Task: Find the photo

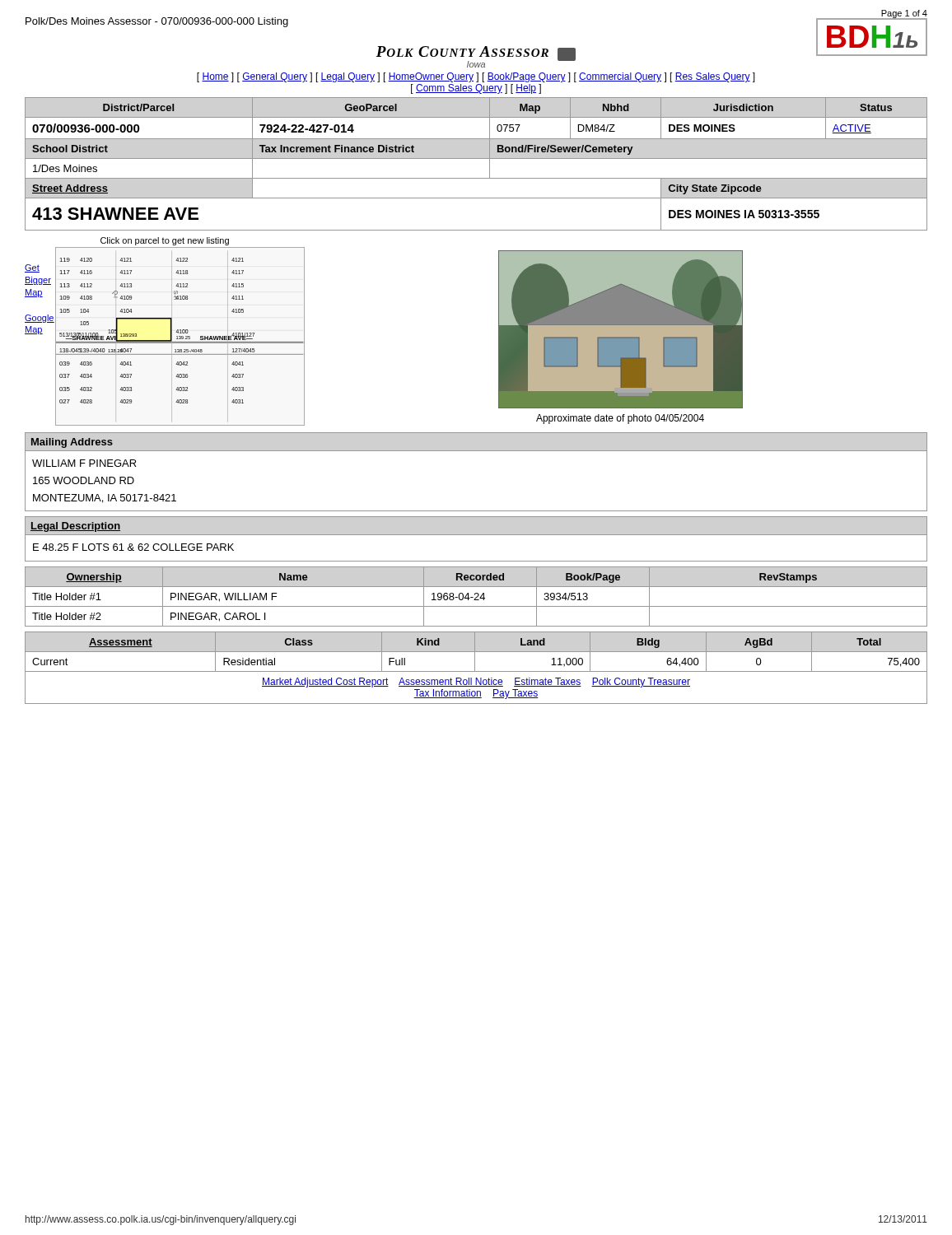Action: [620, 329]
